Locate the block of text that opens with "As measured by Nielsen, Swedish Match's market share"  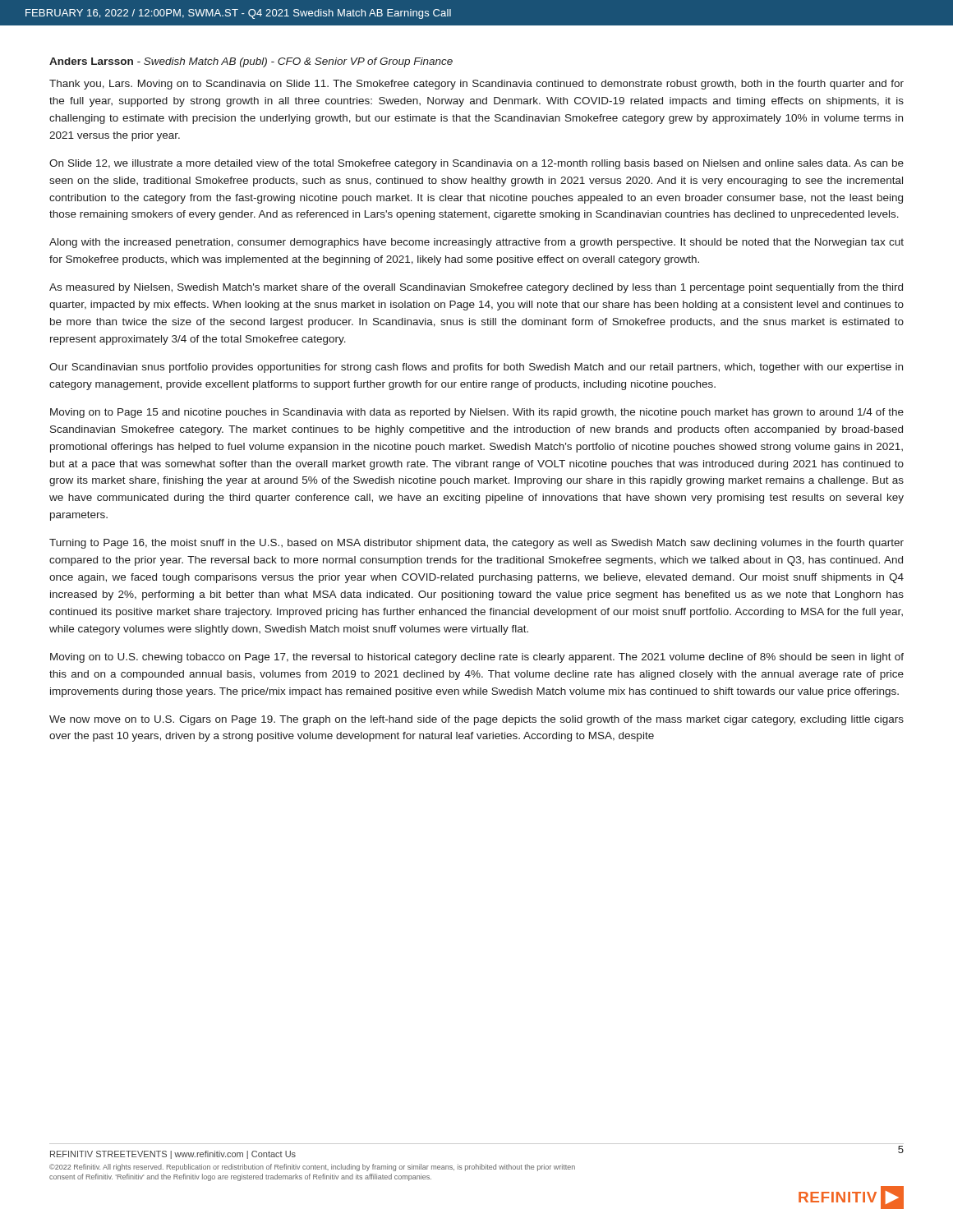pos(476,313)
